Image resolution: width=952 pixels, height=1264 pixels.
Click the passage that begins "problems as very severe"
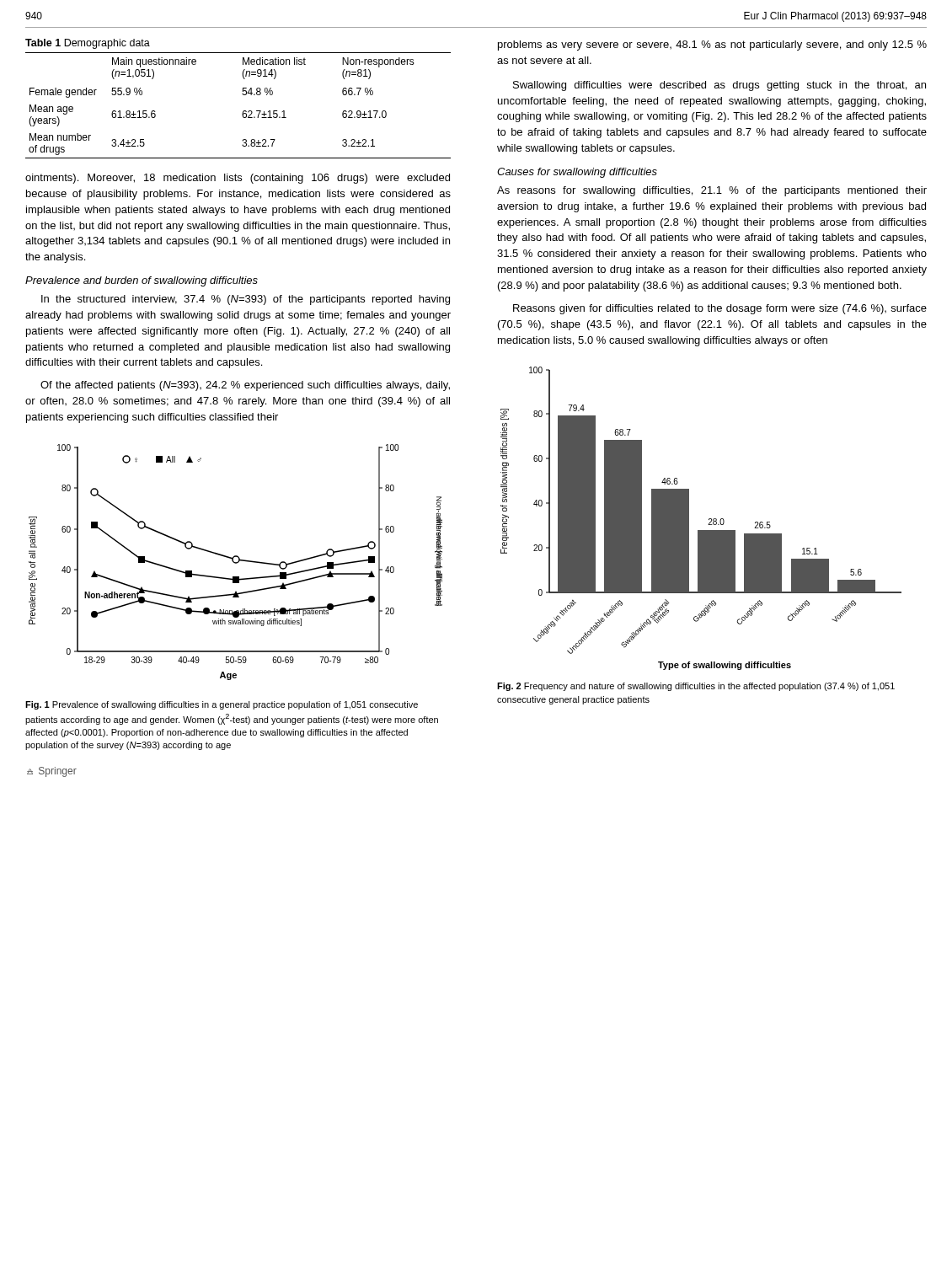712,52
